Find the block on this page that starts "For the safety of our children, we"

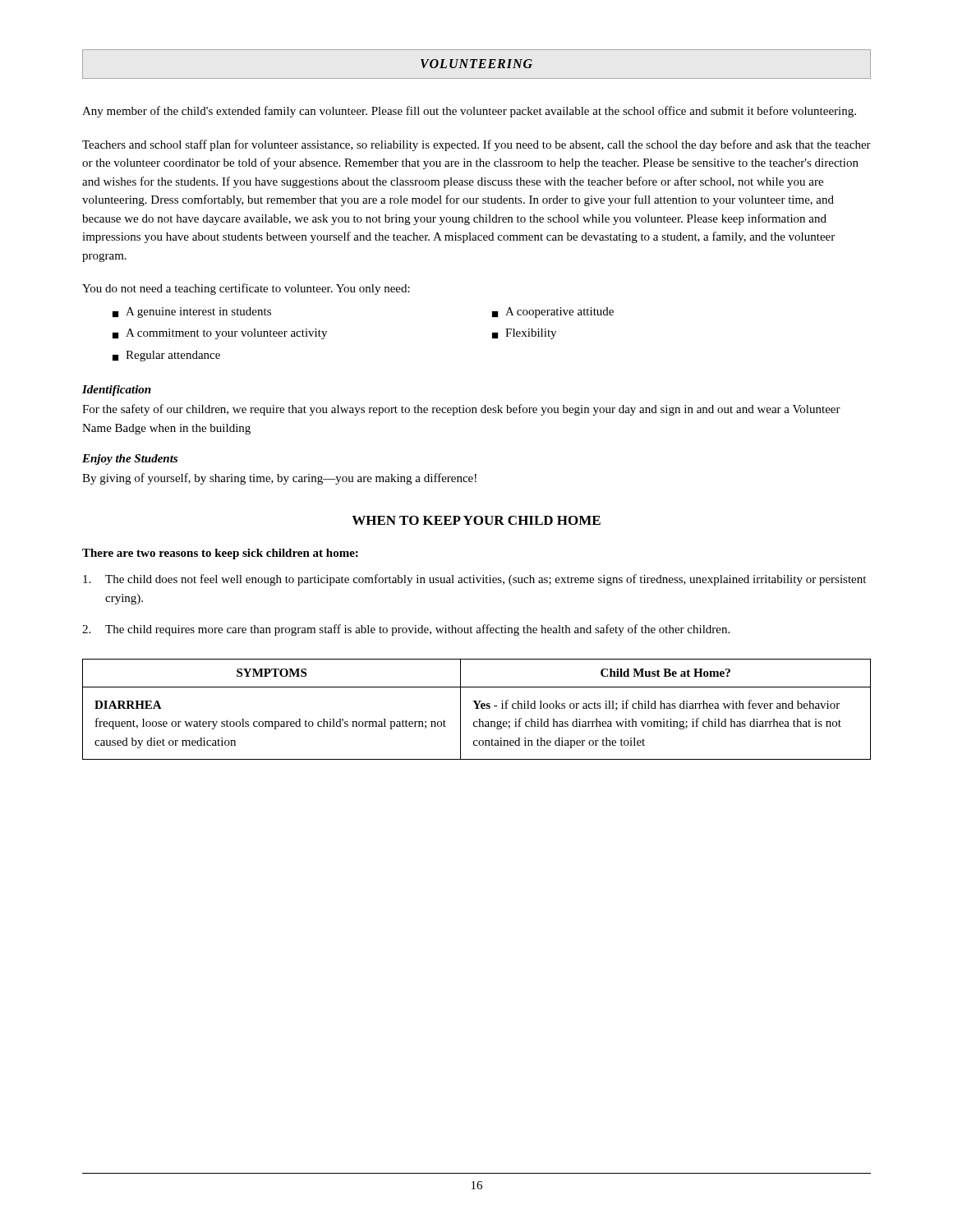tap(461, 418)
